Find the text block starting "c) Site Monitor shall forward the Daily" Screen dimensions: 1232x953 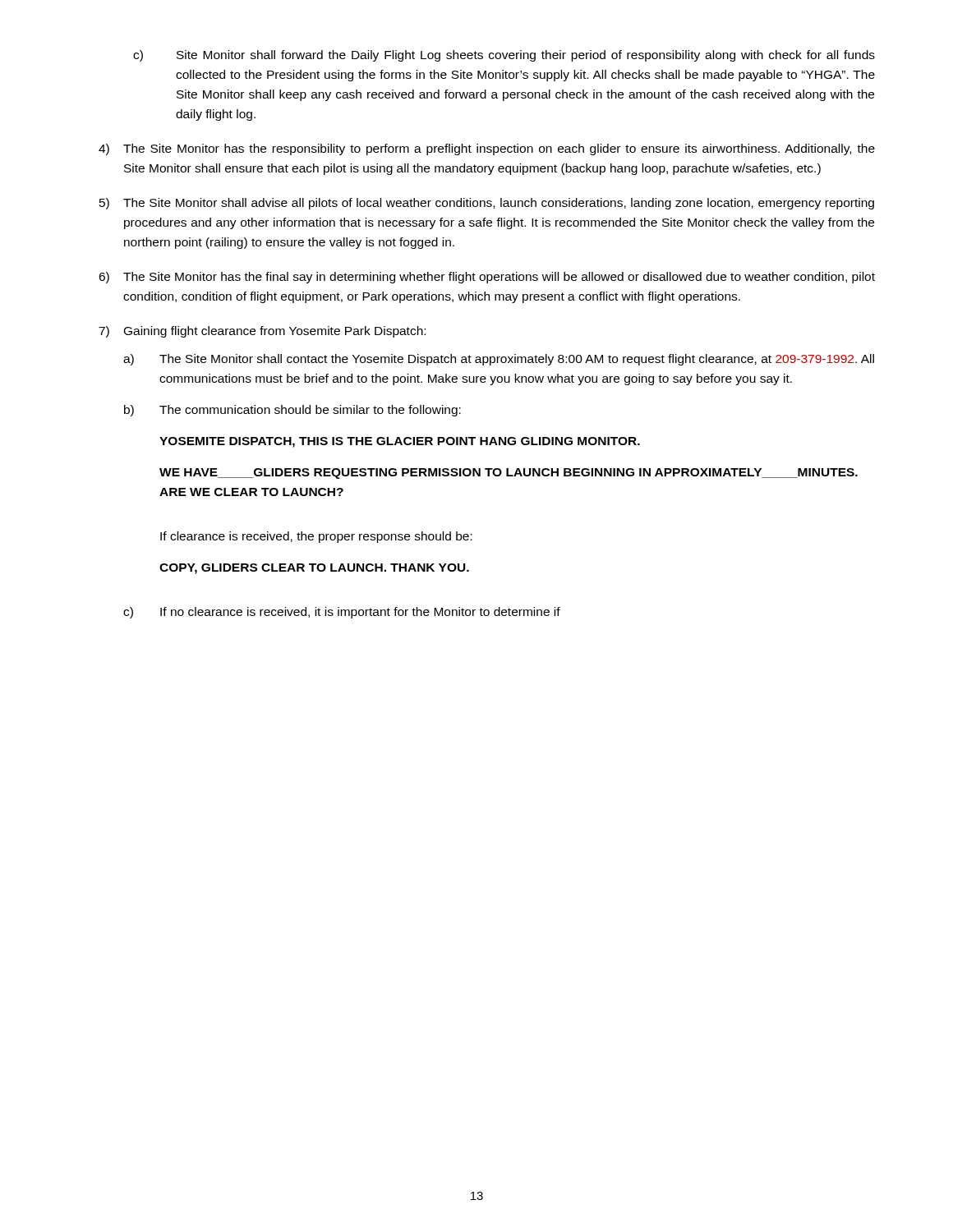(x=487, y=85)
